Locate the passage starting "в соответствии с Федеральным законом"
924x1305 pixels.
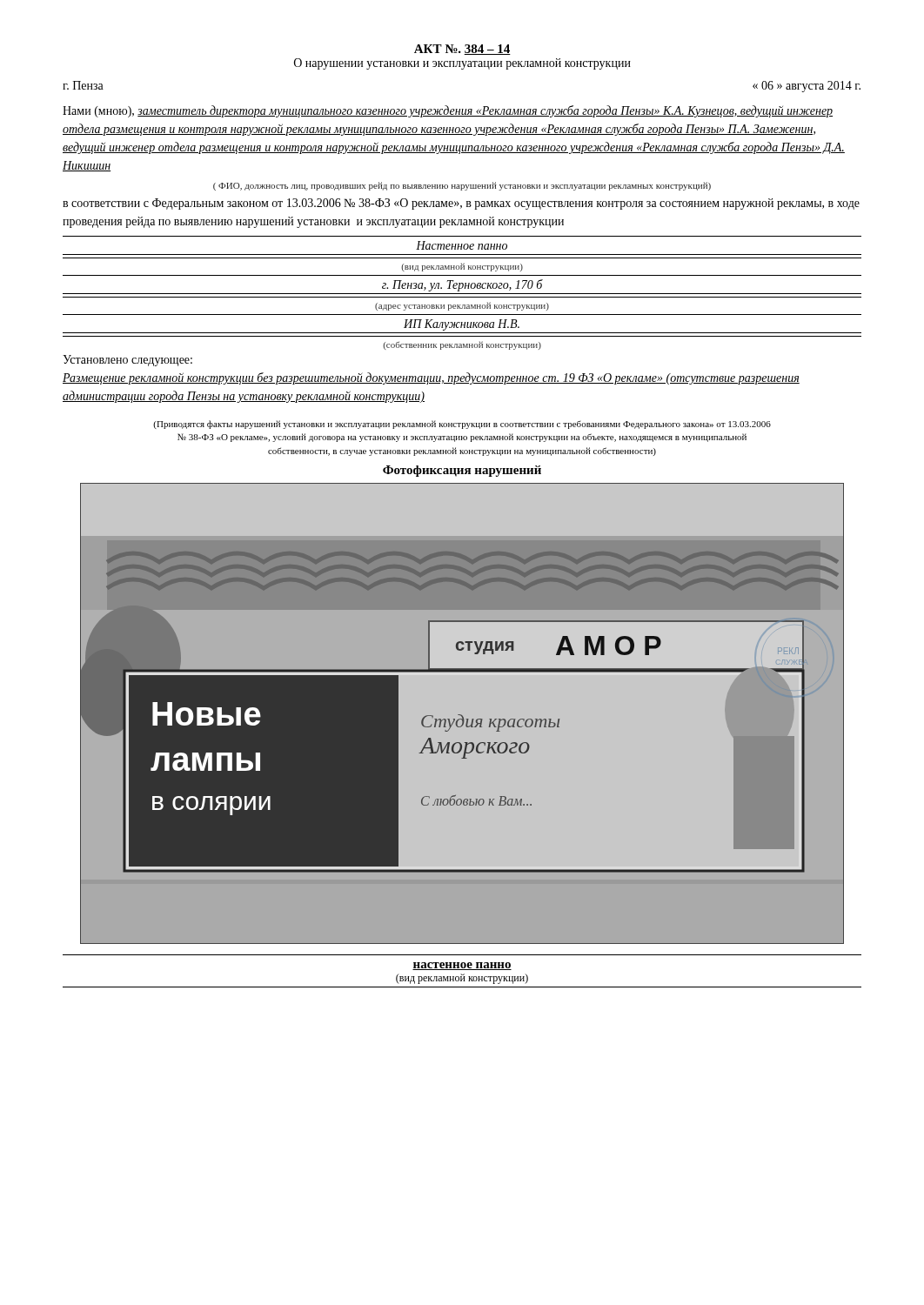coord(461,212)
